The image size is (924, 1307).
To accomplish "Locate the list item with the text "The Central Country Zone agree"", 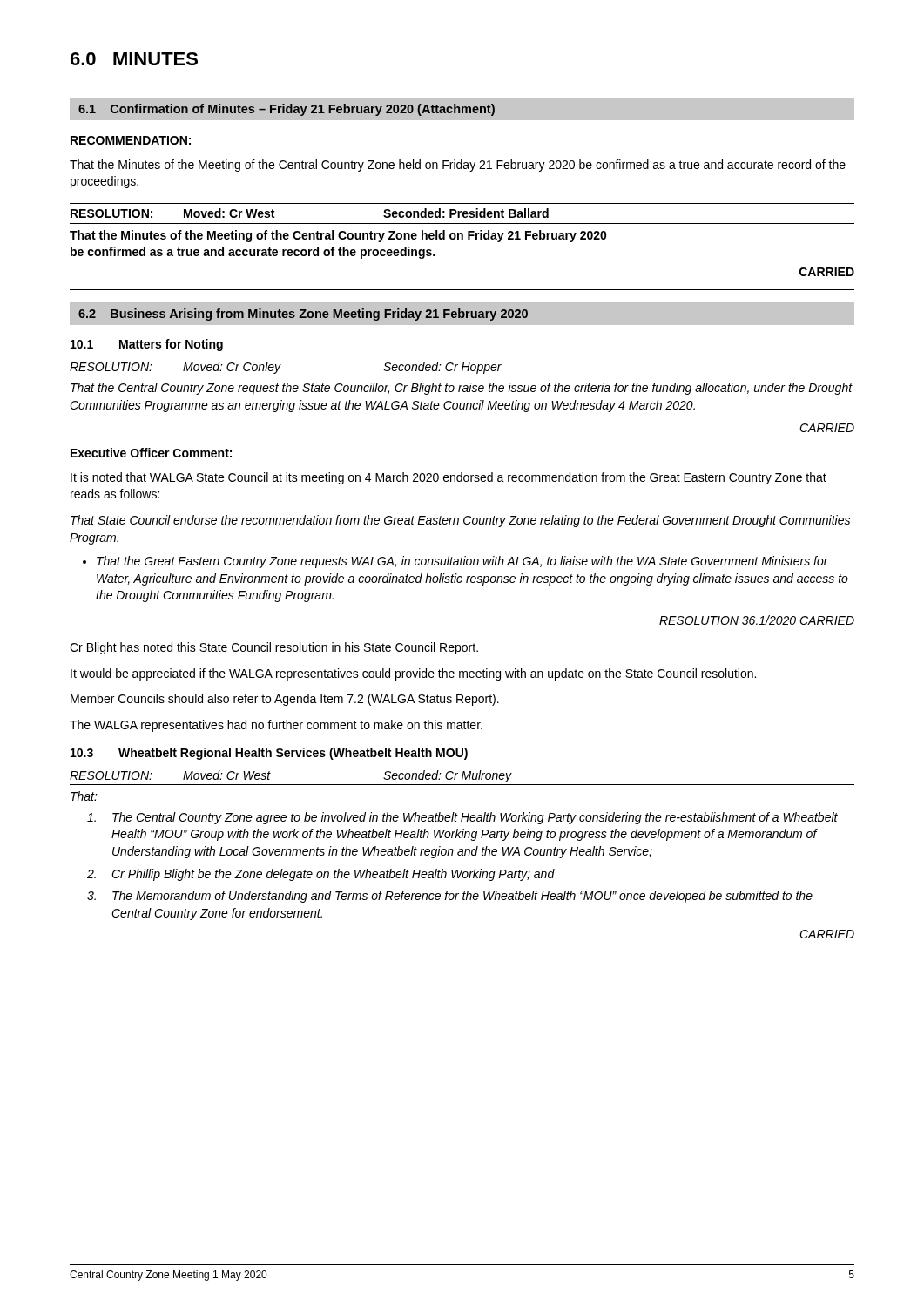I will pos(471,835).
